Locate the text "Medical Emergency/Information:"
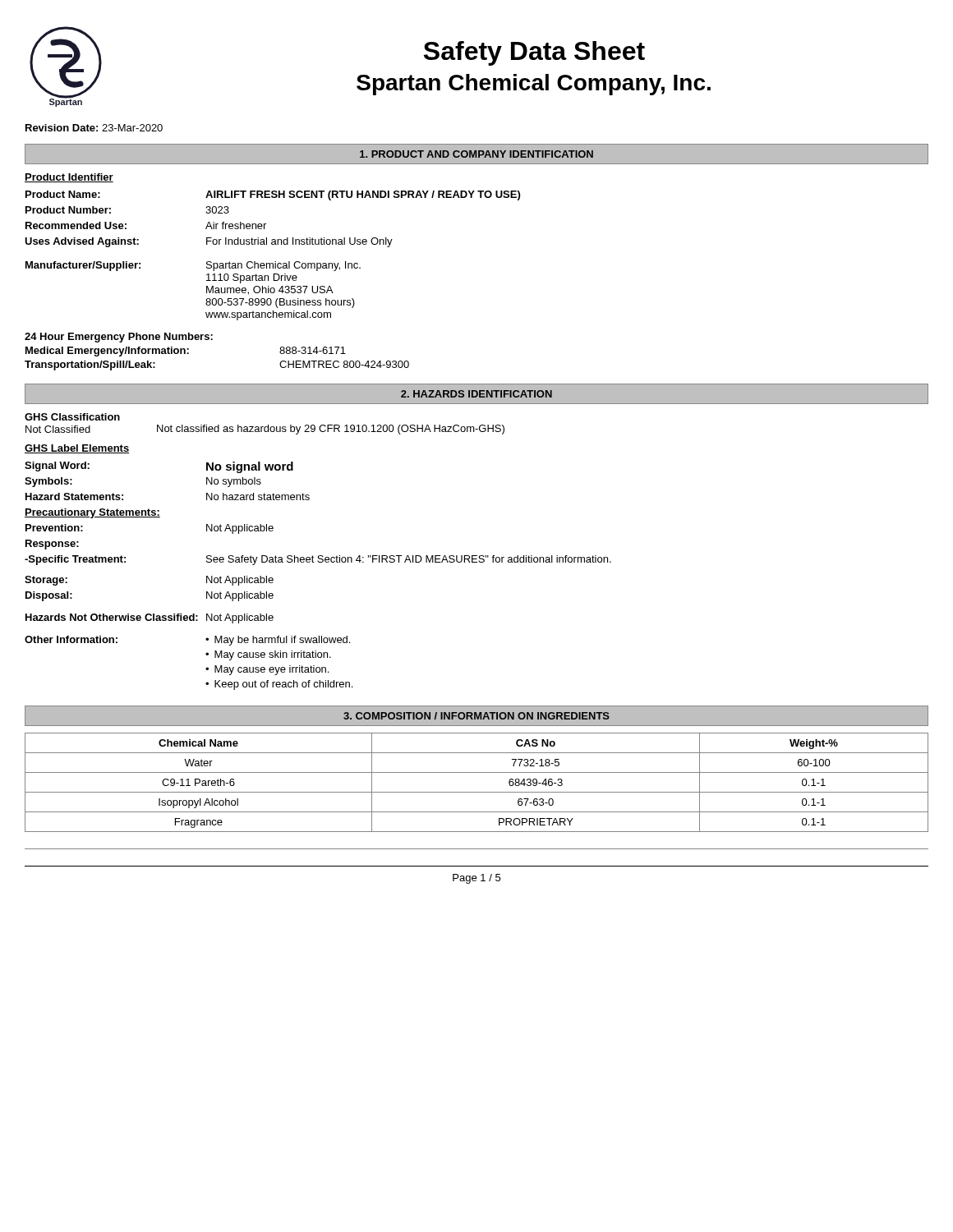Viewport: 953px width, 1232px height. pos(107,350)
